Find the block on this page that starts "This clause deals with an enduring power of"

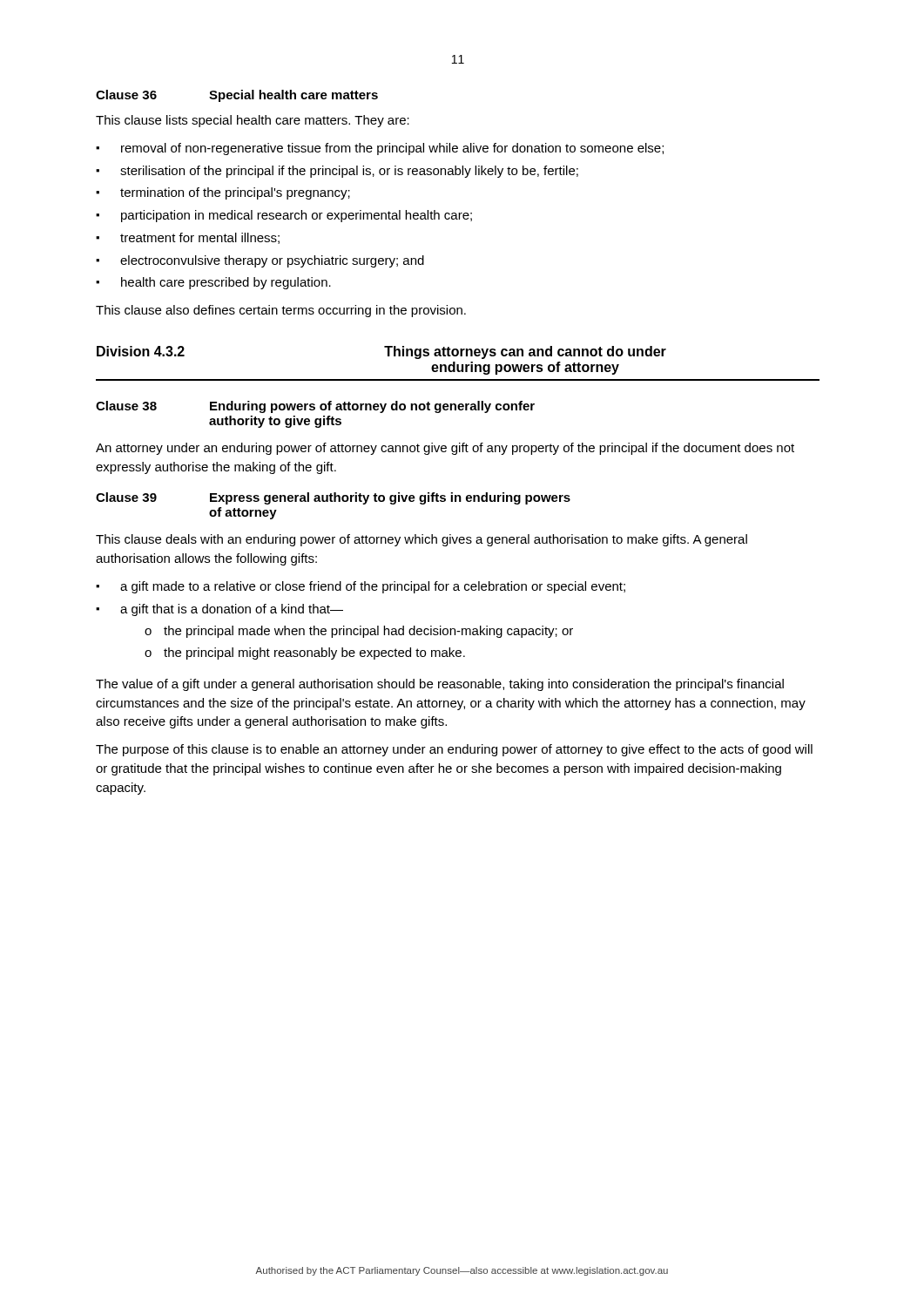click(x=458, y=549)
